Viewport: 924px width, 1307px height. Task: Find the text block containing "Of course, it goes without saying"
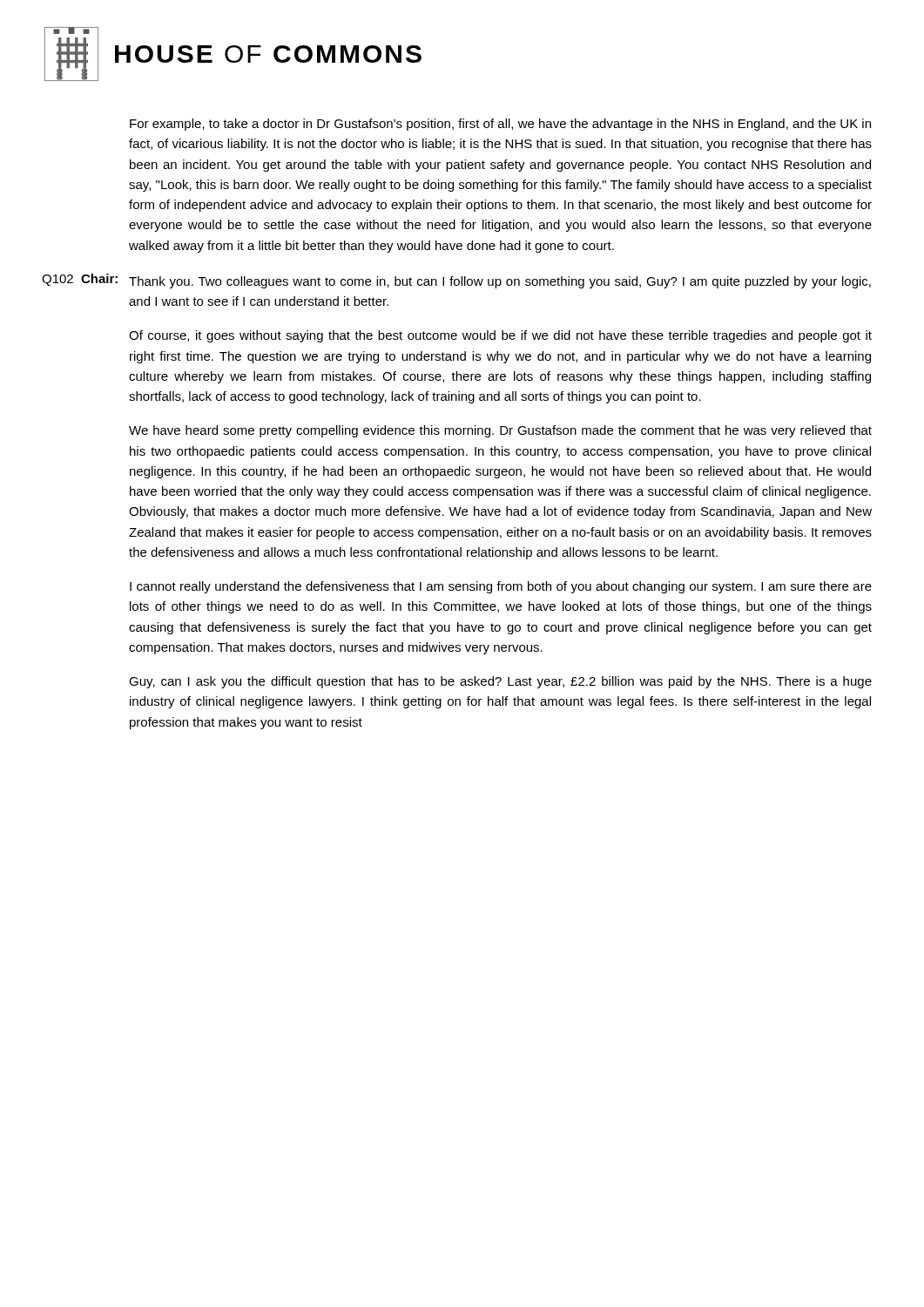pyautogui.click(x=500, y=366)
